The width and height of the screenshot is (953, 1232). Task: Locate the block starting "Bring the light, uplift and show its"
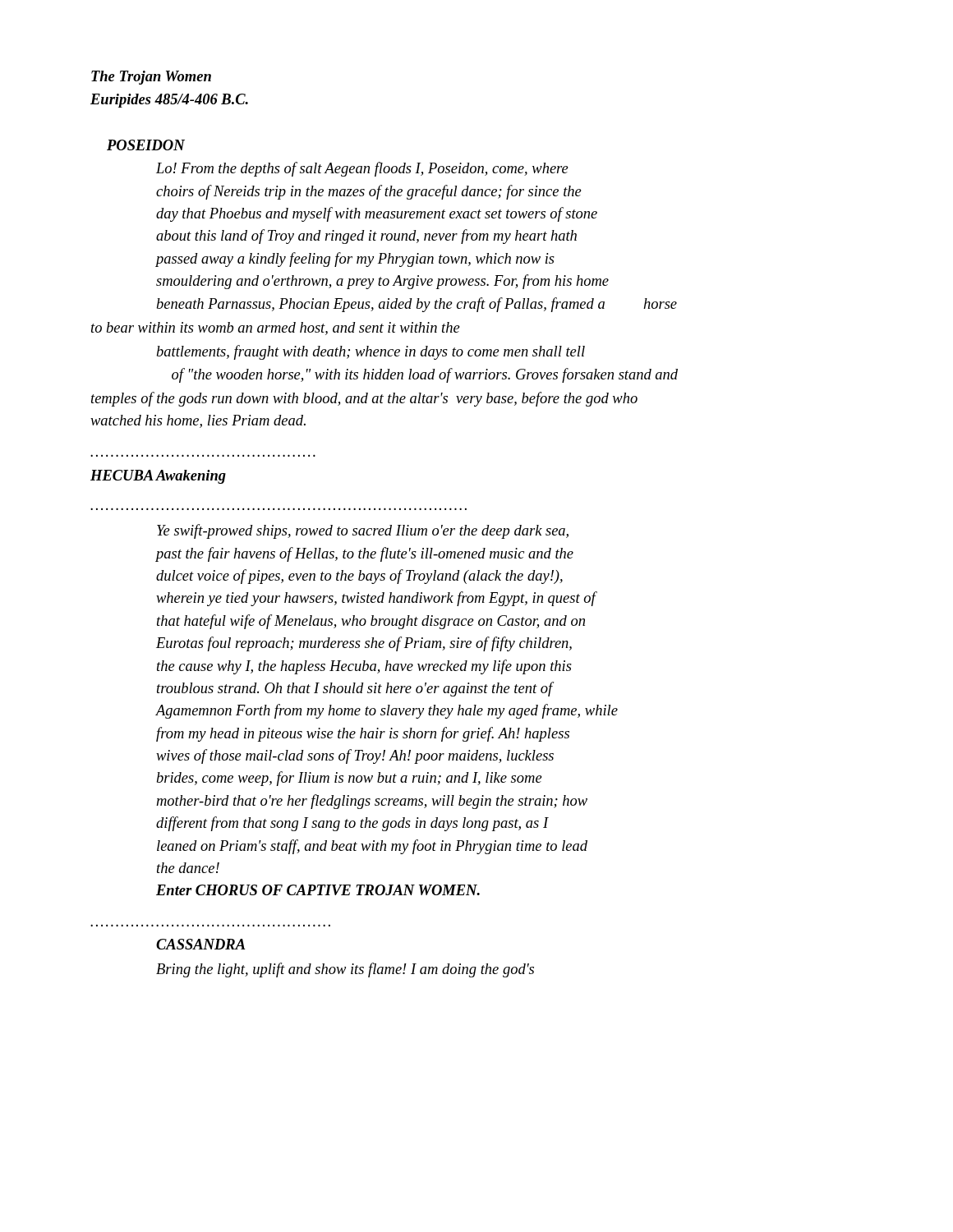(518, 970)
